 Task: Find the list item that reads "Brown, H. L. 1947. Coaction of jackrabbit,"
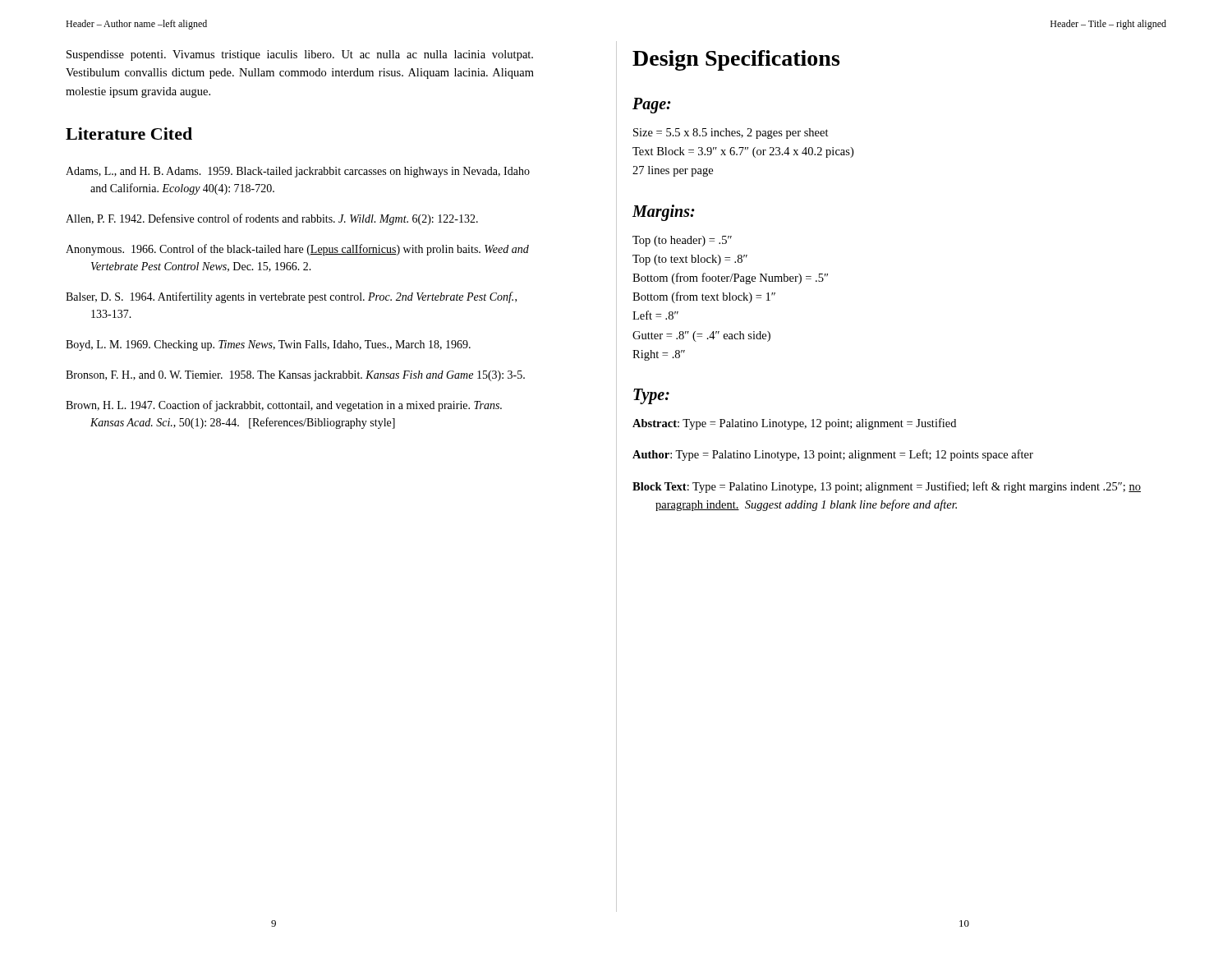pos(284,414)
